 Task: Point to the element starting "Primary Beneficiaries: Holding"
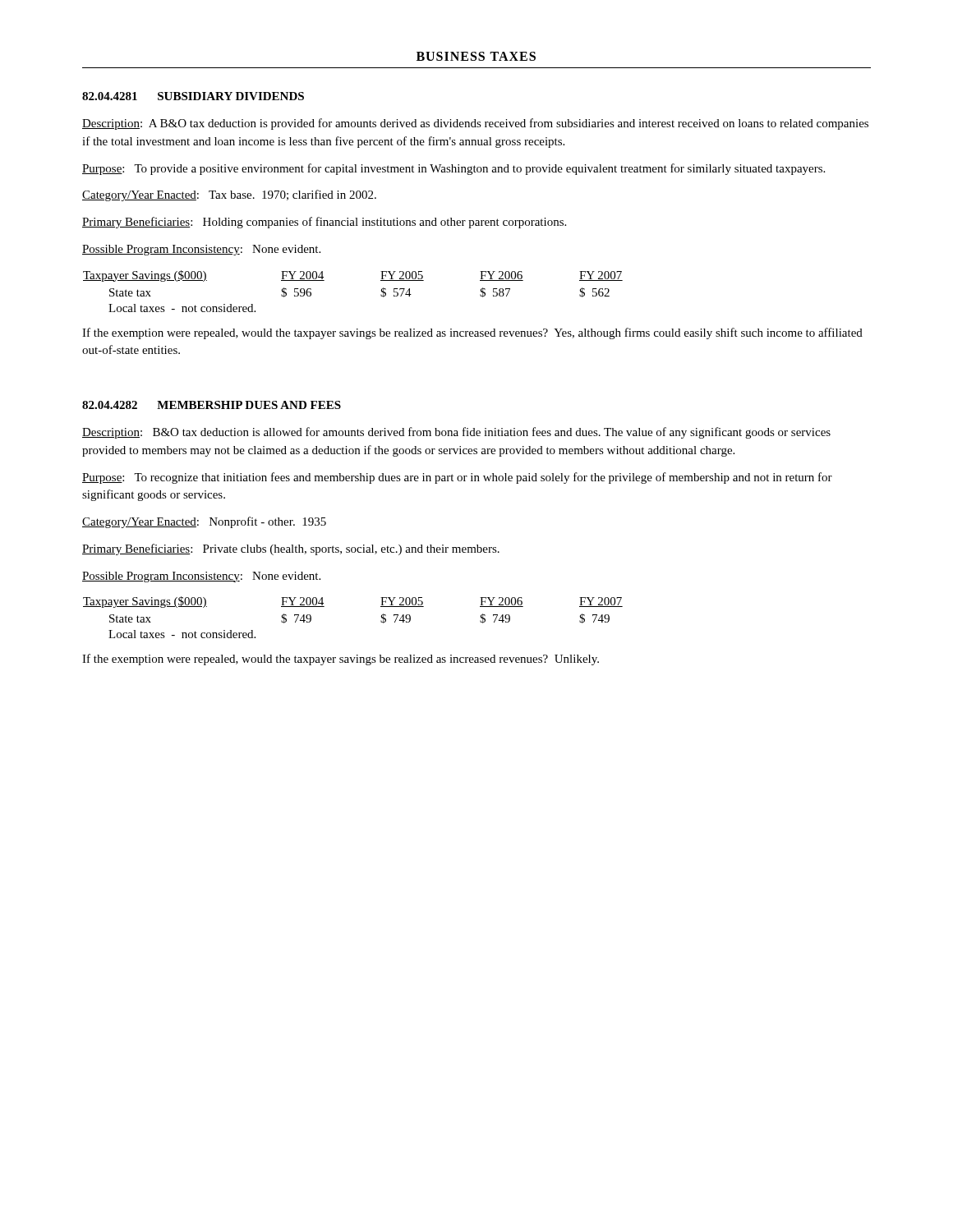coord(325,222)
